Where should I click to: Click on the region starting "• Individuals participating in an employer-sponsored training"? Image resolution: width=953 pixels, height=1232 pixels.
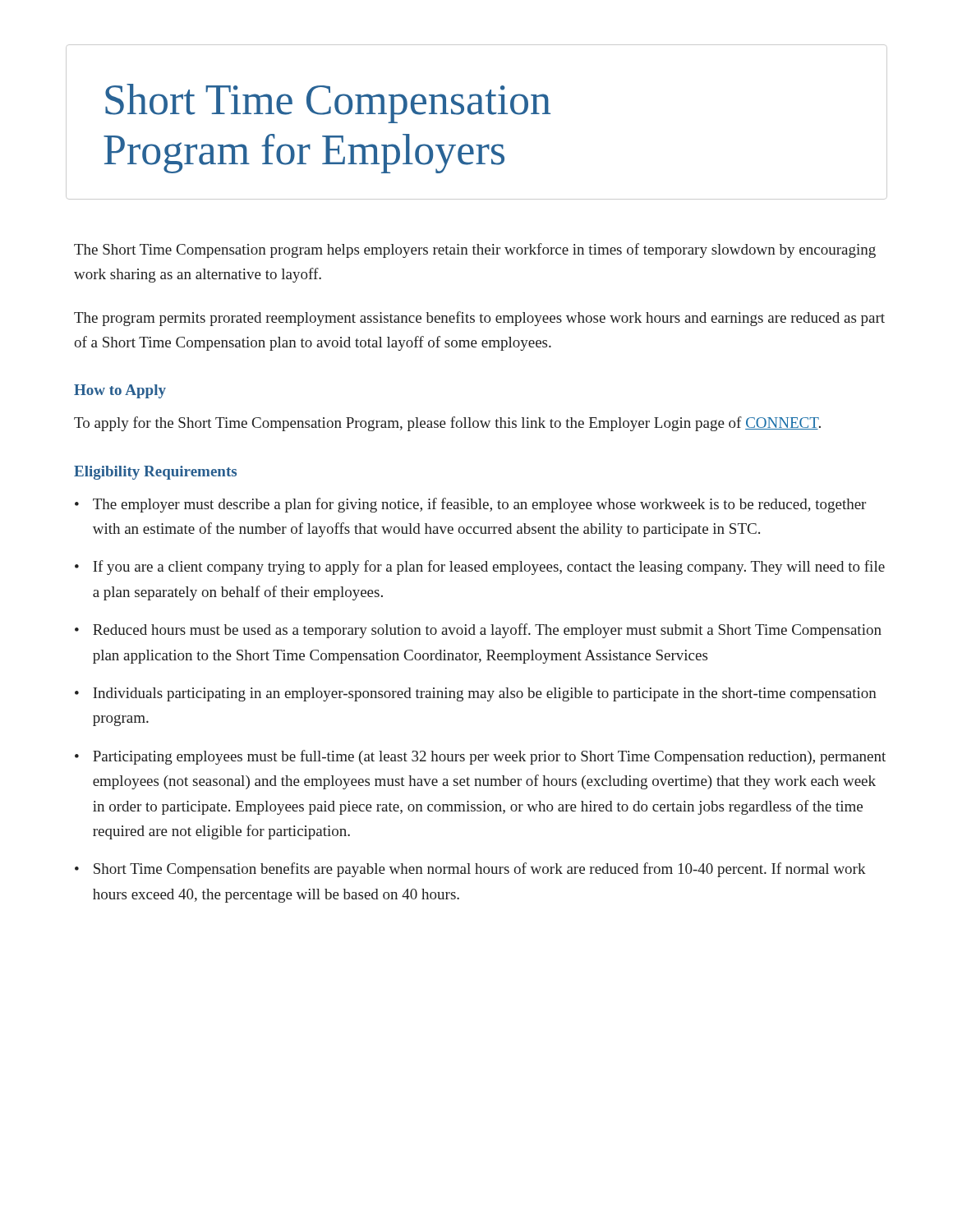(481, 706)
